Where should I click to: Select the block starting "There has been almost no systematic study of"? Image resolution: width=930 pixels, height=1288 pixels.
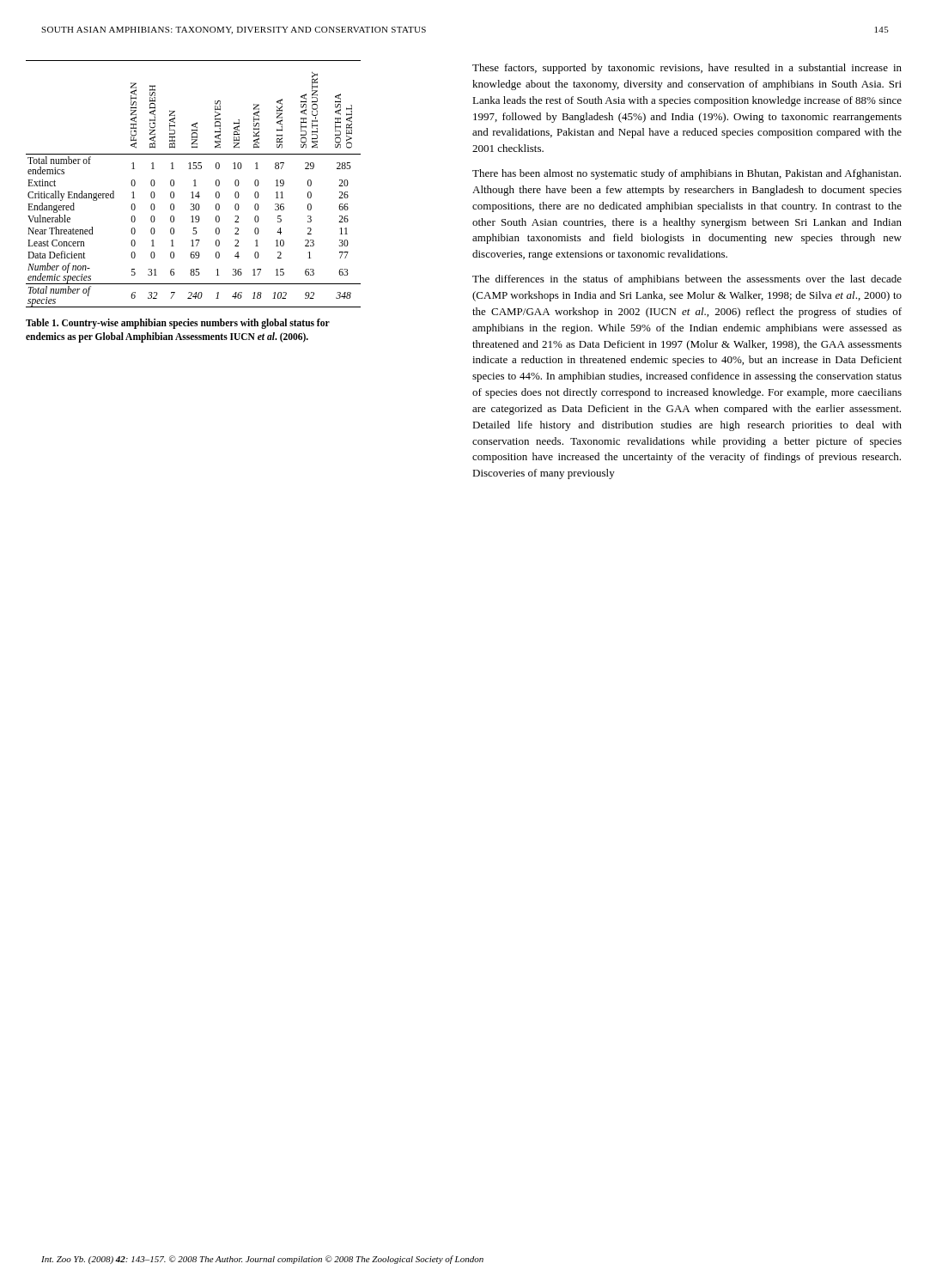point(687,214)
